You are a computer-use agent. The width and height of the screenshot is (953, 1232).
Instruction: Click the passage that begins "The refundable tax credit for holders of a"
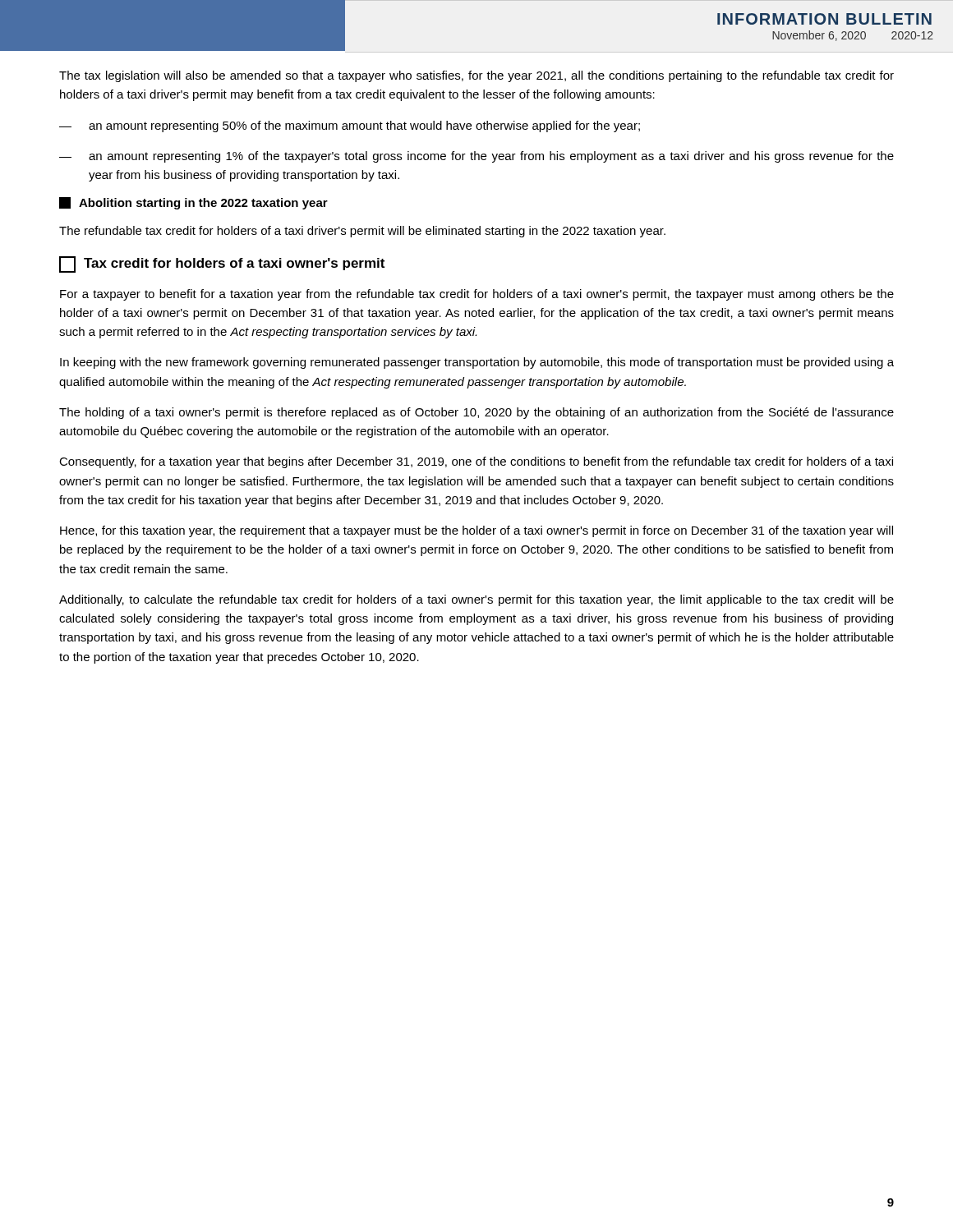[x=363, y=231]
